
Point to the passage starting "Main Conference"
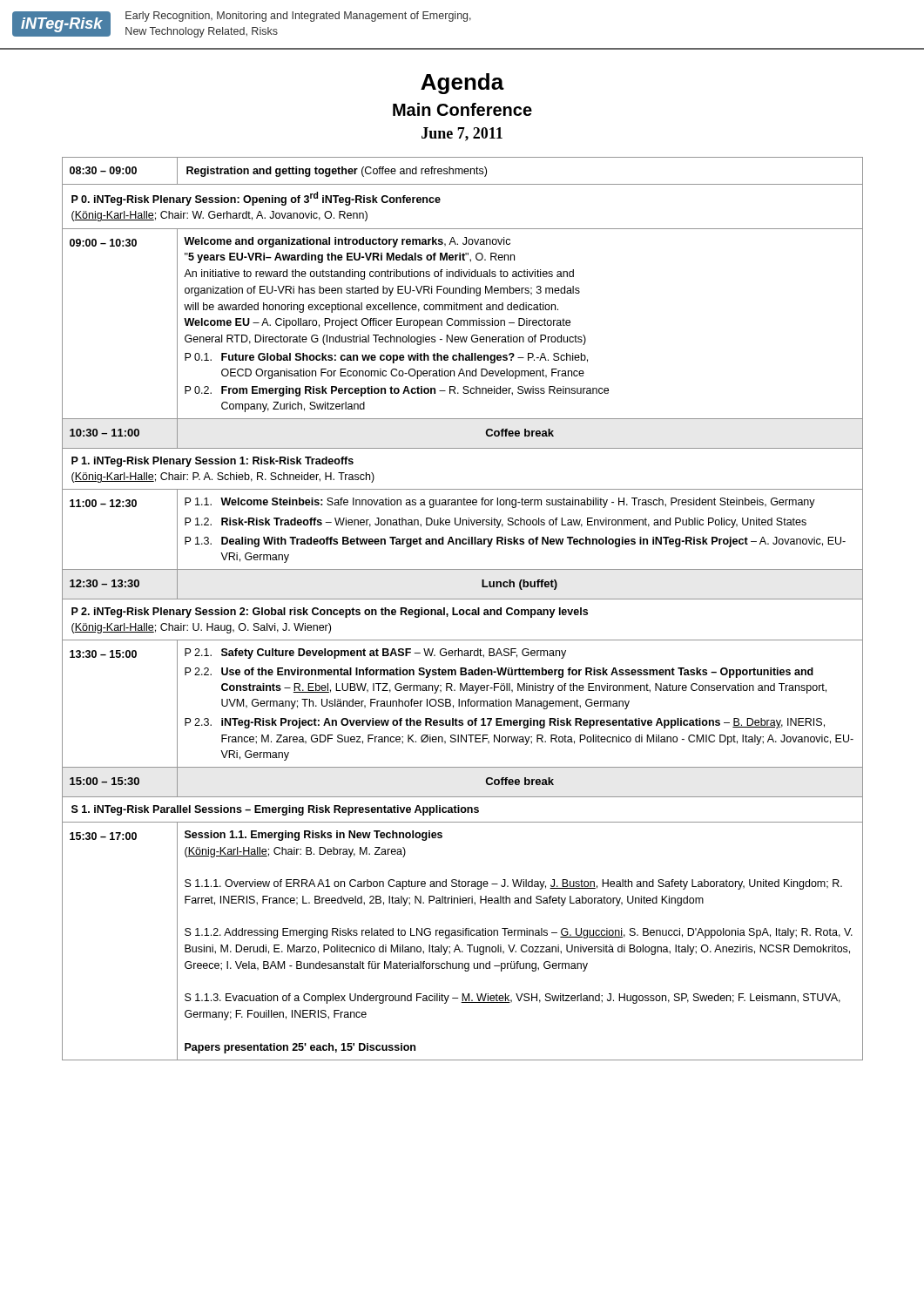click(462, 110)
